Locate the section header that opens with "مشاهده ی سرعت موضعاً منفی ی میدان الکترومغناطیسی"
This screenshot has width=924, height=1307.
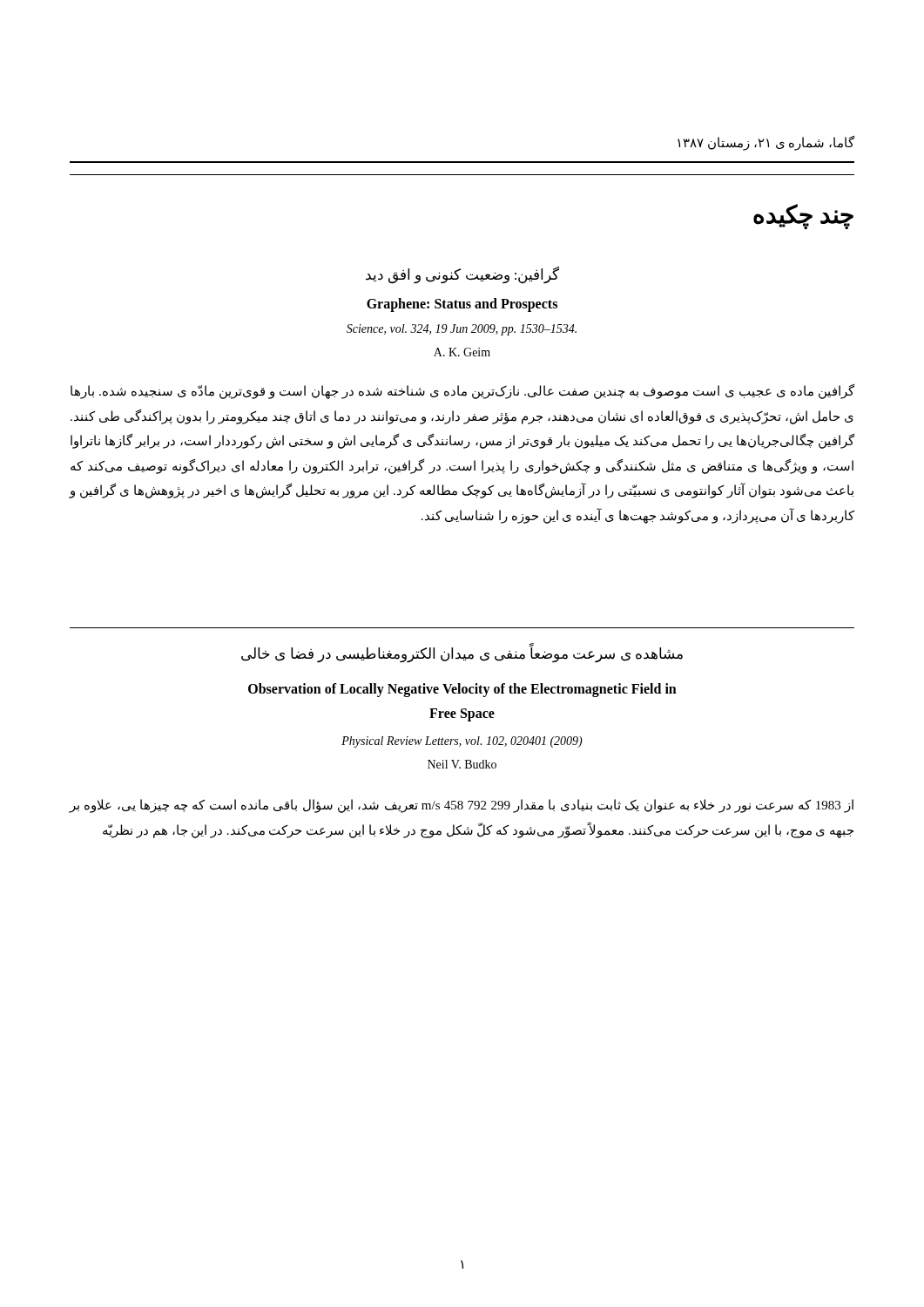(462, 654)
